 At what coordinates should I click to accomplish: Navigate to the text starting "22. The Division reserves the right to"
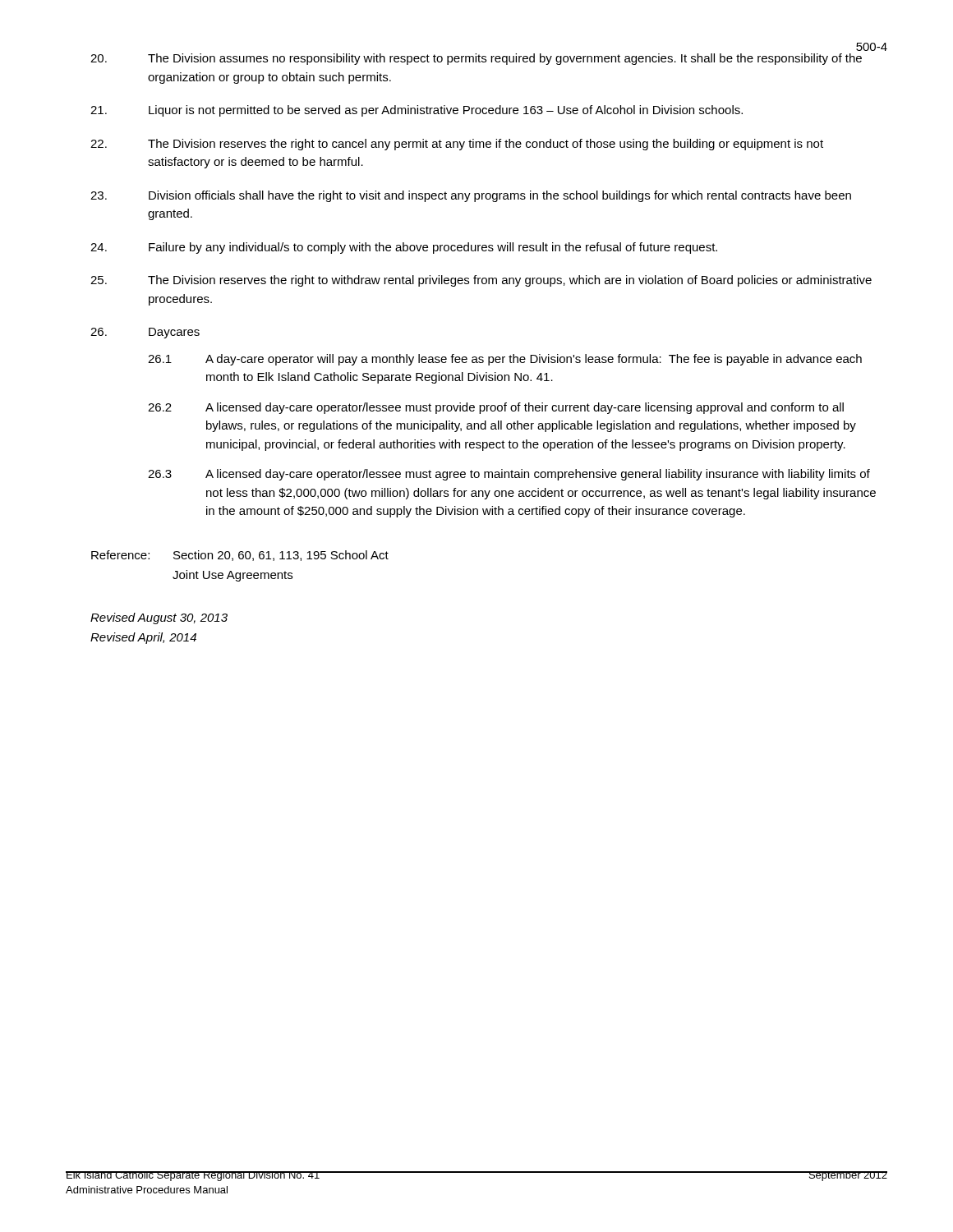(x=489, y=153)
